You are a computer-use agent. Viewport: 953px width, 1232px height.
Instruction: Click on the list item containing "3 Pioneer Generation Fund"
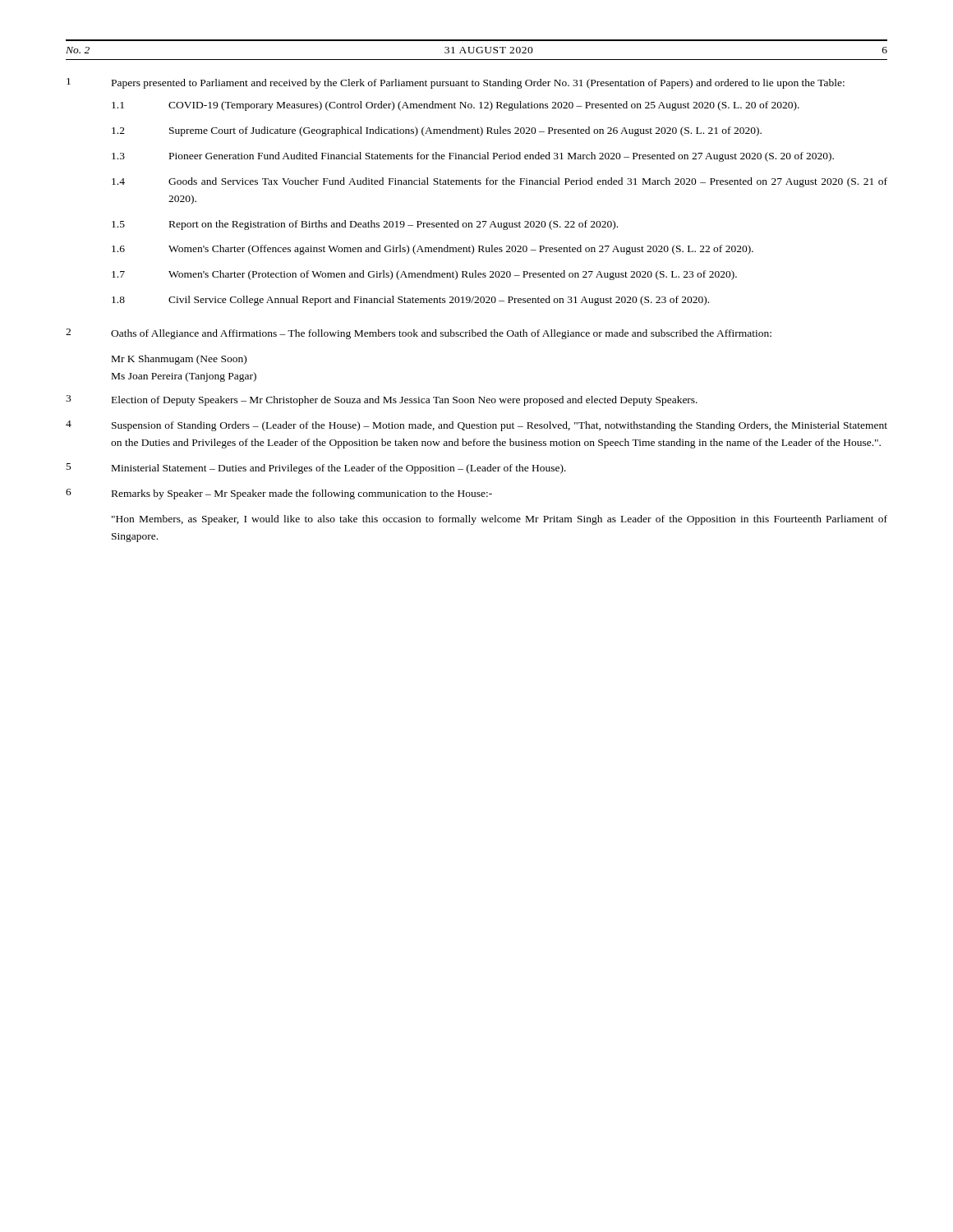pyautogui.click(x=499, y=156)
